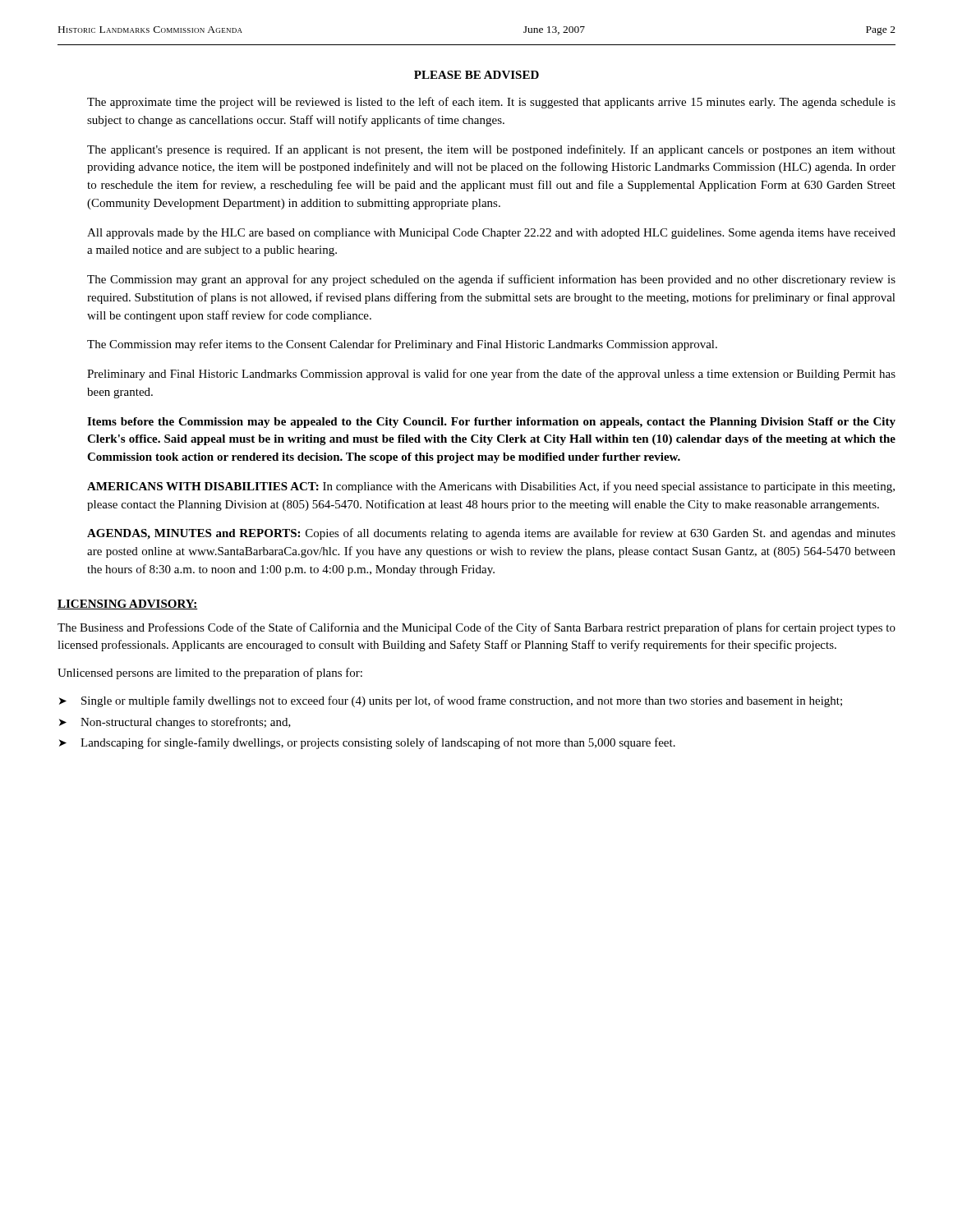Navigate to the element starting "AGENDAS, MINUTES and REPORTS: Copies of all"
Viewport: 953px width, 1232px height.
coord(491,551)
